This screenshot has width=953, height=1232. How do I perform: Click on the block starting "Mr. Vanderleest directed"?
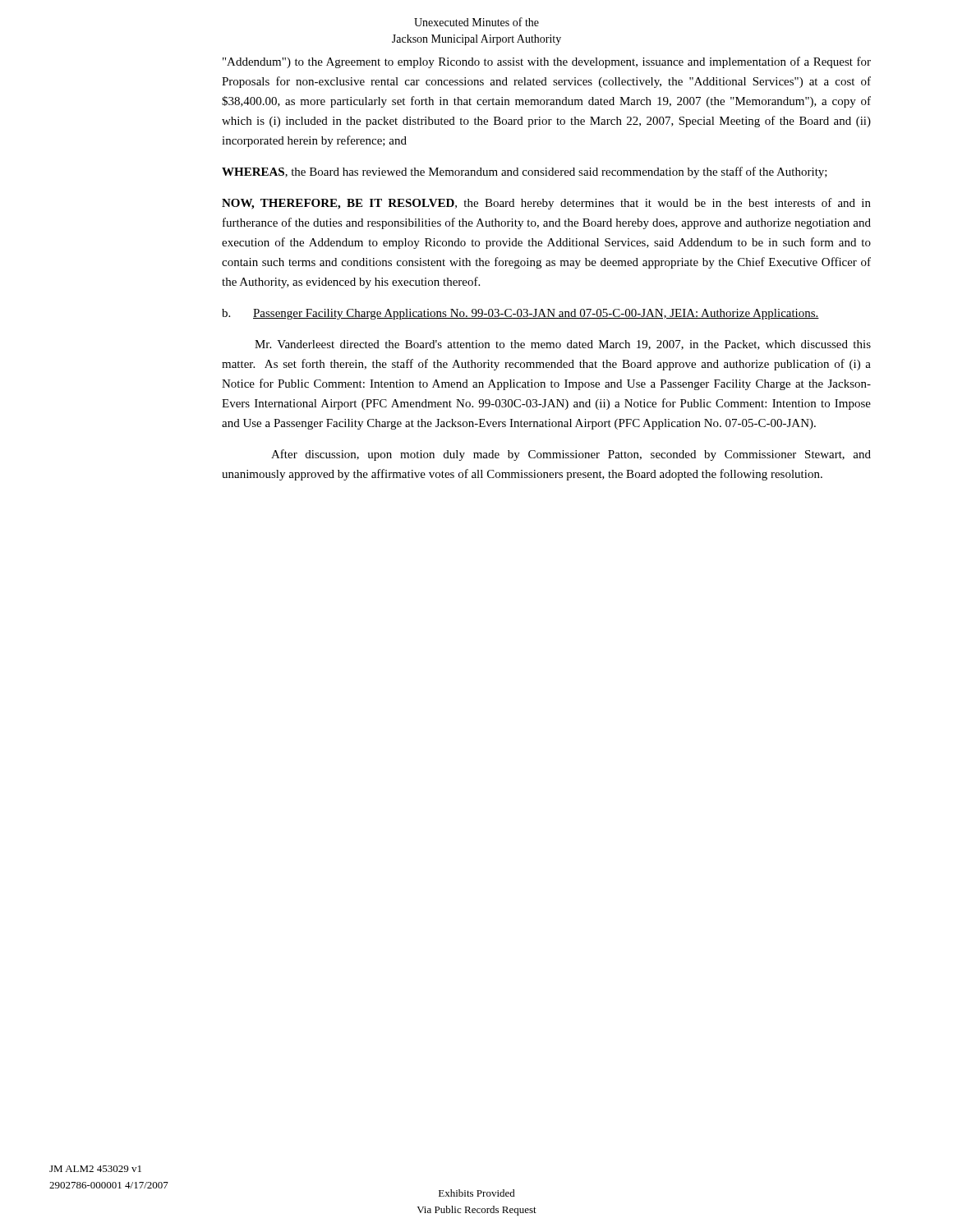click(x=546, y=384)
